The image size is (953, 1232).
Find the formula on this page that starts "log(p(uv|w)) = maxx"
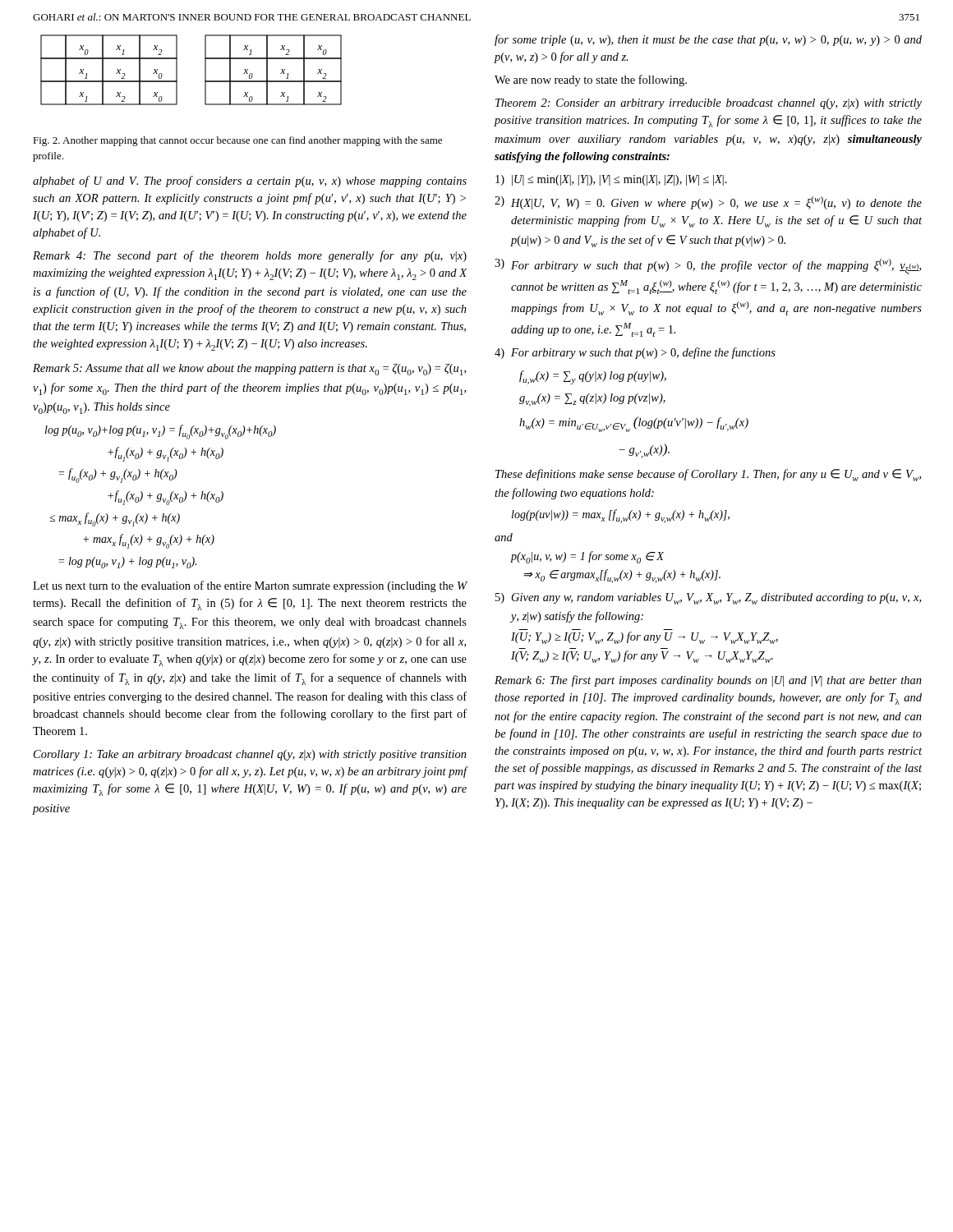click(621, 516)
